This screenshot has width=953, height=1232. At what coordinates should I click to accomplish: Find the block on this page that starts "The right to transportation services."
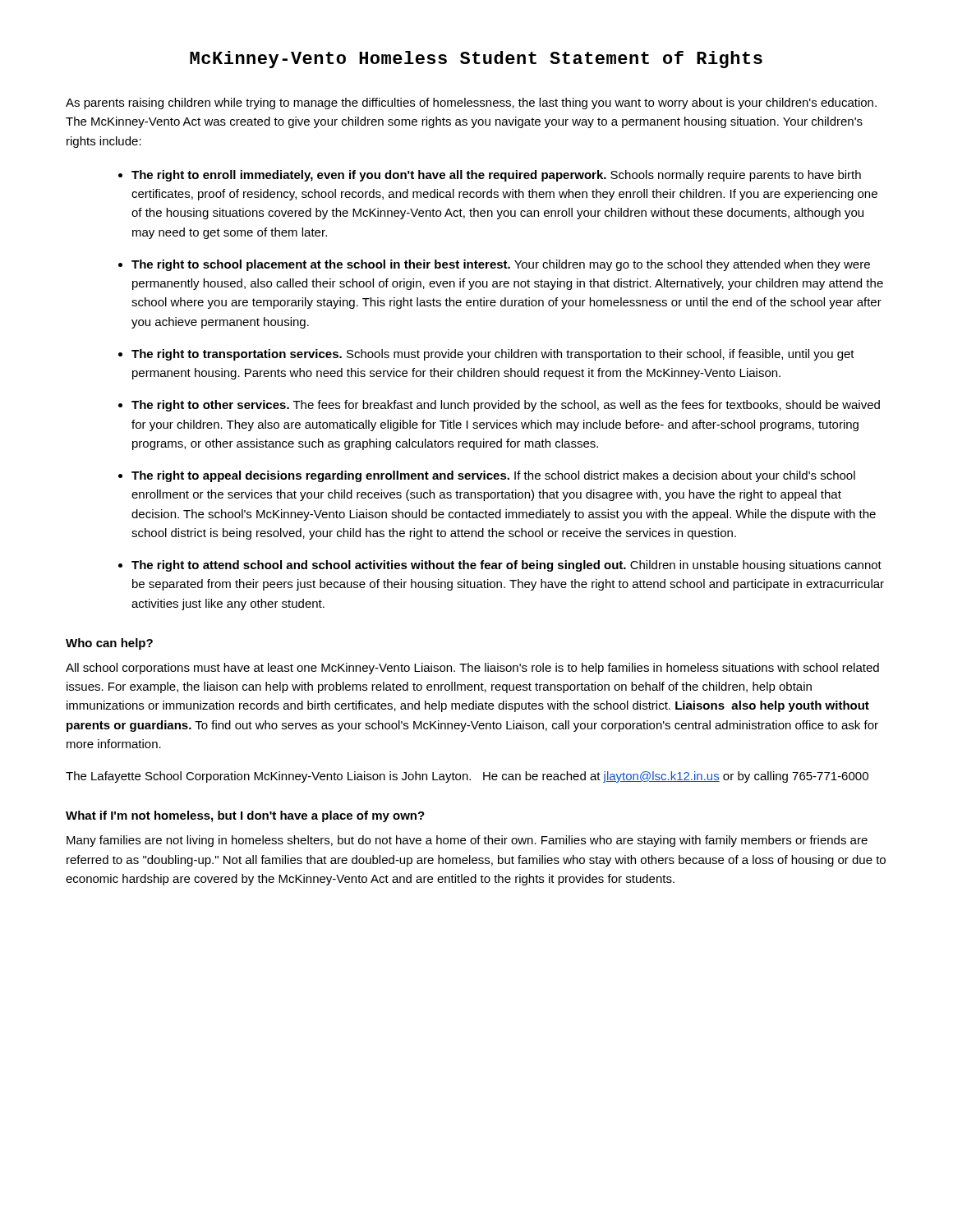point(509,363)
